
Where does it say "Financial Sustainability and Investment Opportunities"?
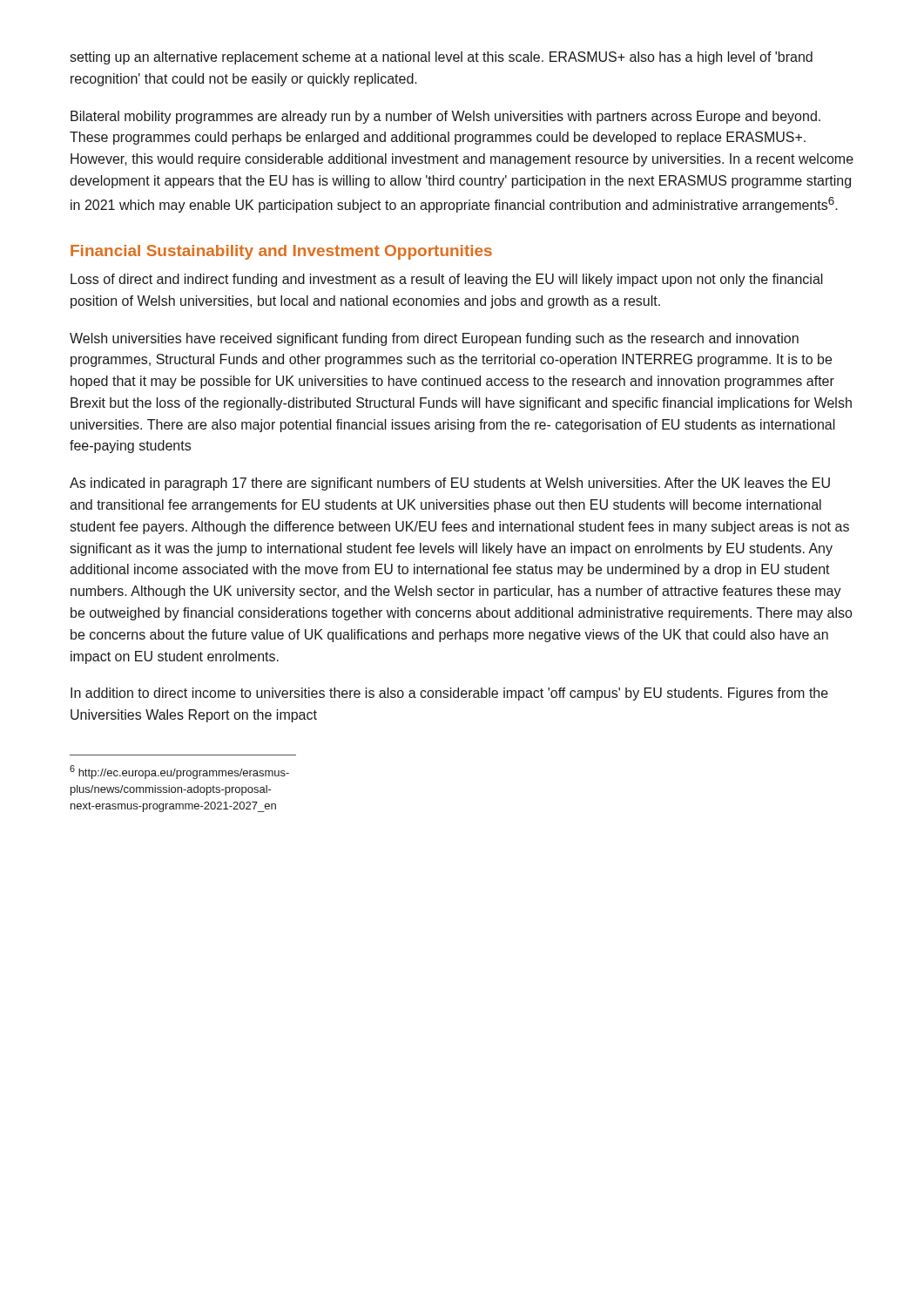tap(462, 251)
